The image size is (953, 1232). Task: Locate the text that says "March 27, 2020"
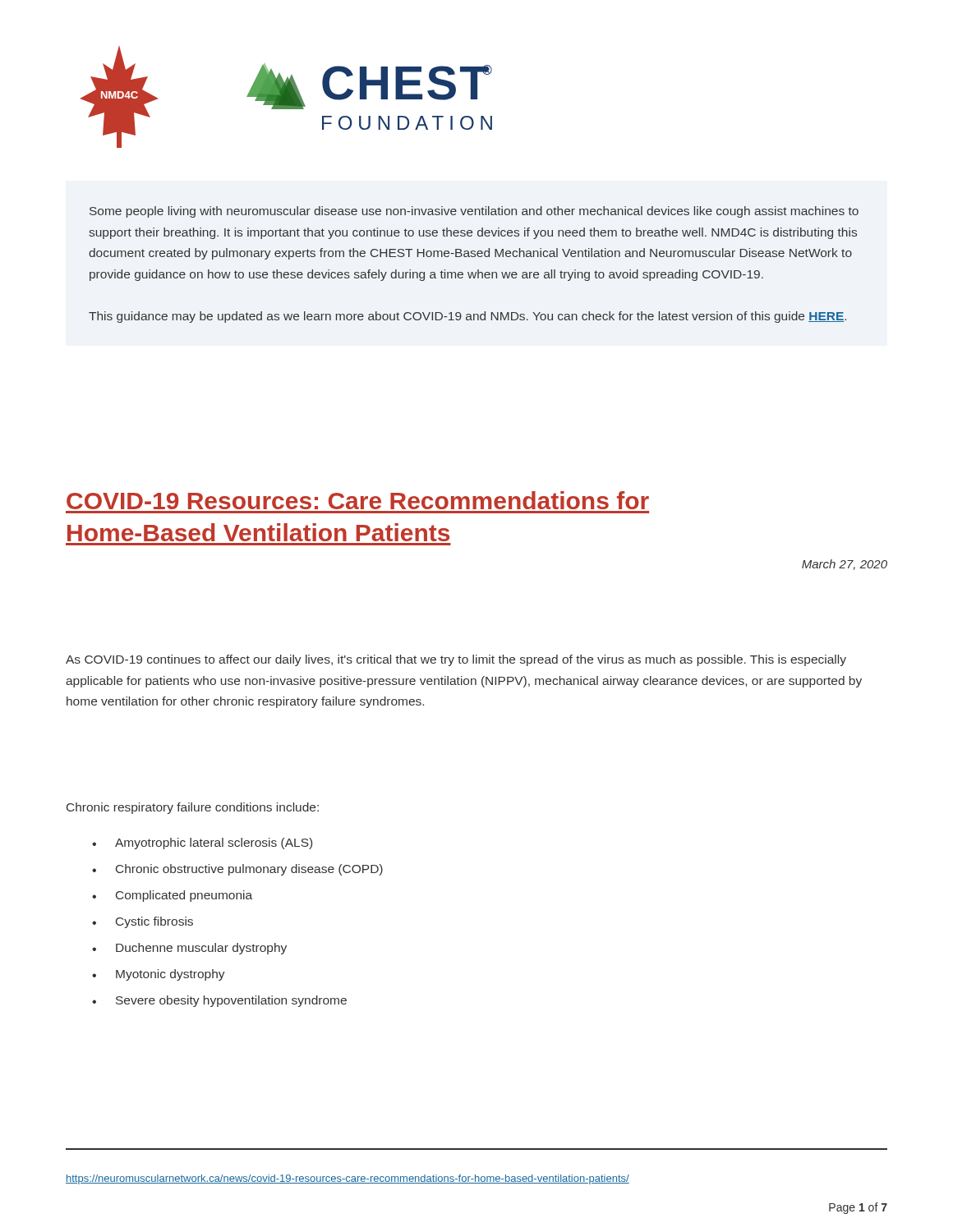click(x=844, y=564)
